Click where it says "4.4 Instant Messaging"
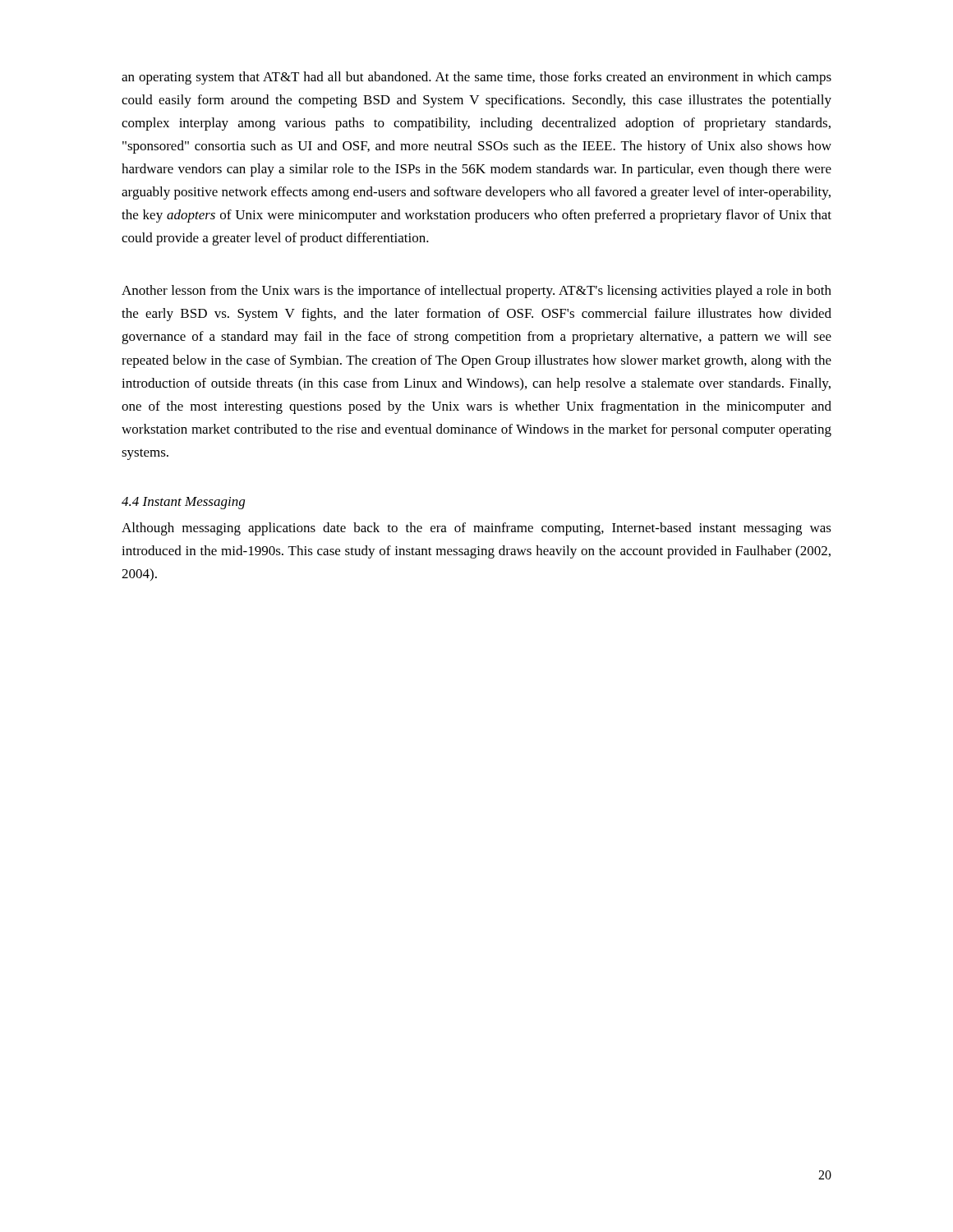Viewport: 953px width, 1232px height. pyautogui.click(x=183, y=501)
